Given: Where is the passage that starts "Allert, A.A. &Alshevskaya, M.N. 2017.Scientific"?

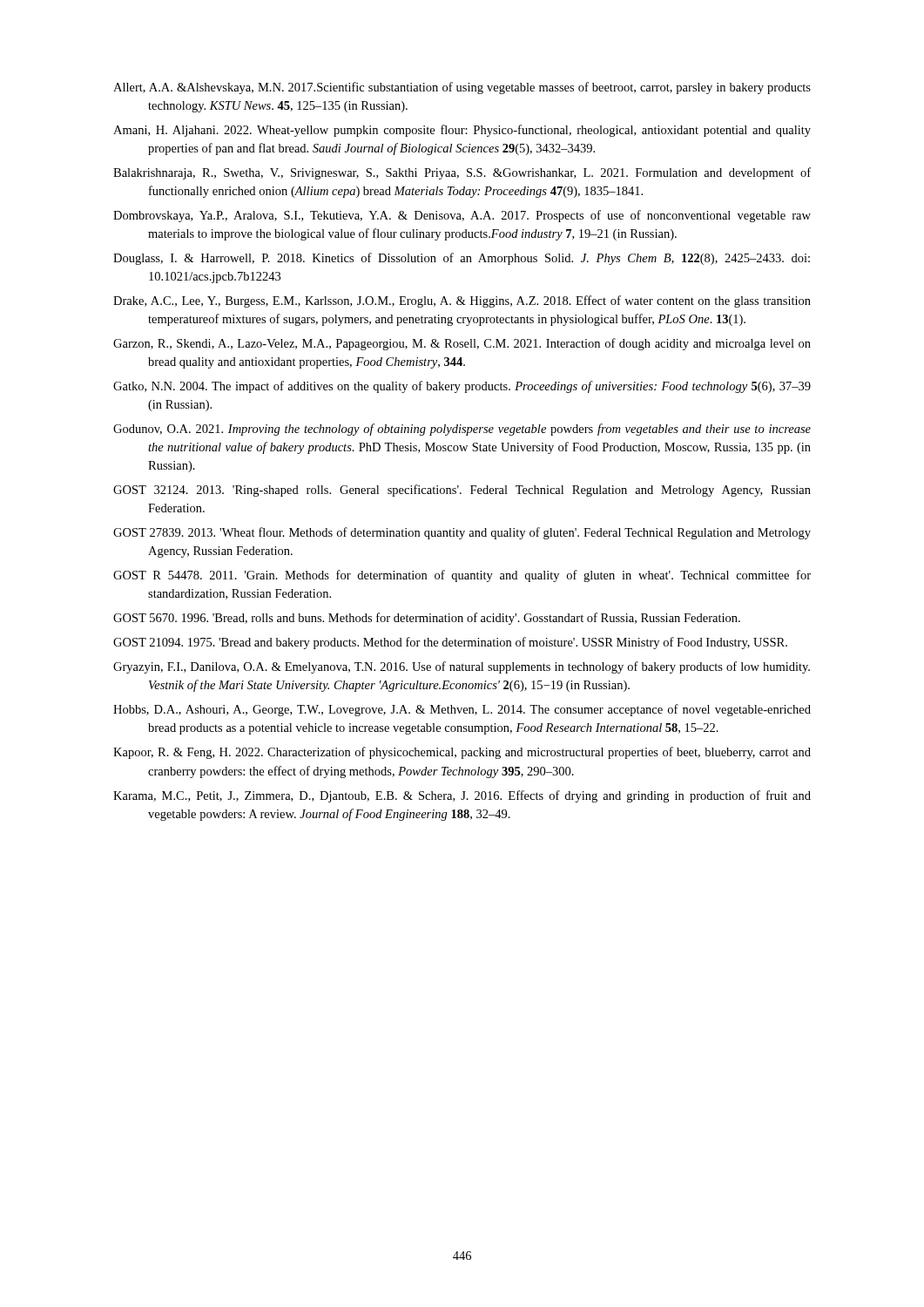Looking at the screenshot, I should pyautogui.click(x=462, y=96).
